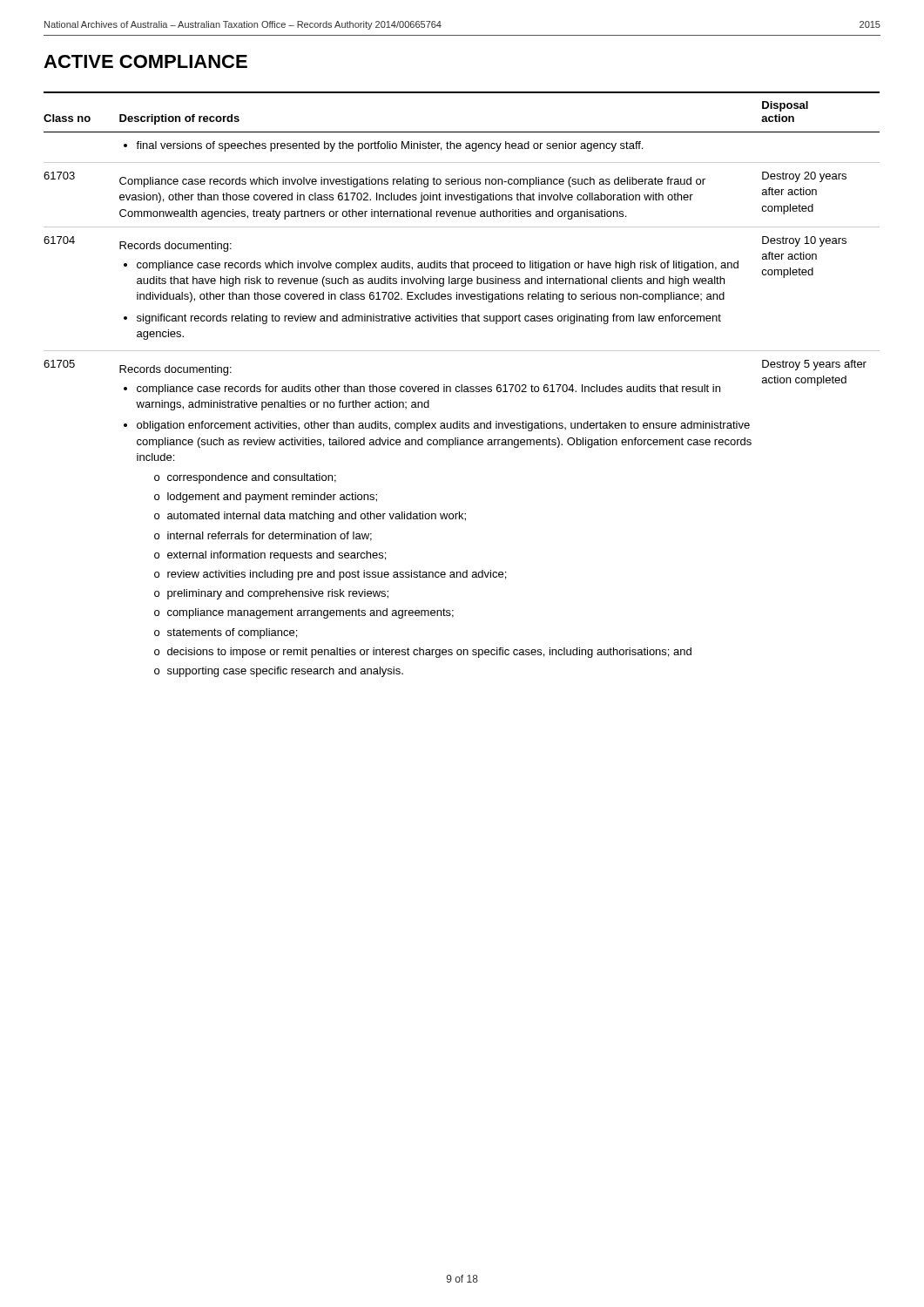Select the table that reads "Description of records"
This screenshot has height=1307, width=924.
click(462, 389)
